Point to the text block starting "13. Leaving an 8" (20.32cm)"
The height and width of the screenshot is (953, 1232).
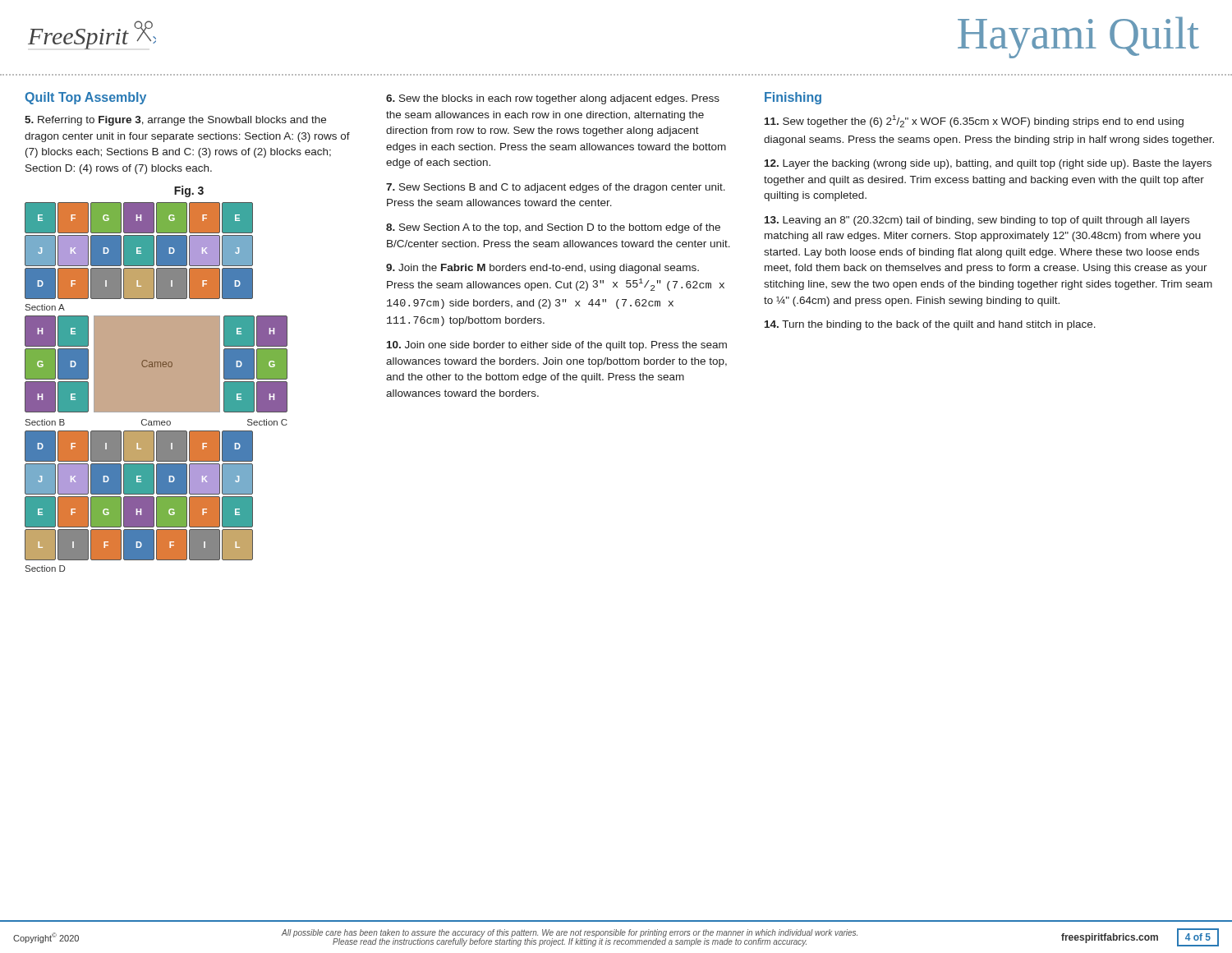click(x=988, y=260)
